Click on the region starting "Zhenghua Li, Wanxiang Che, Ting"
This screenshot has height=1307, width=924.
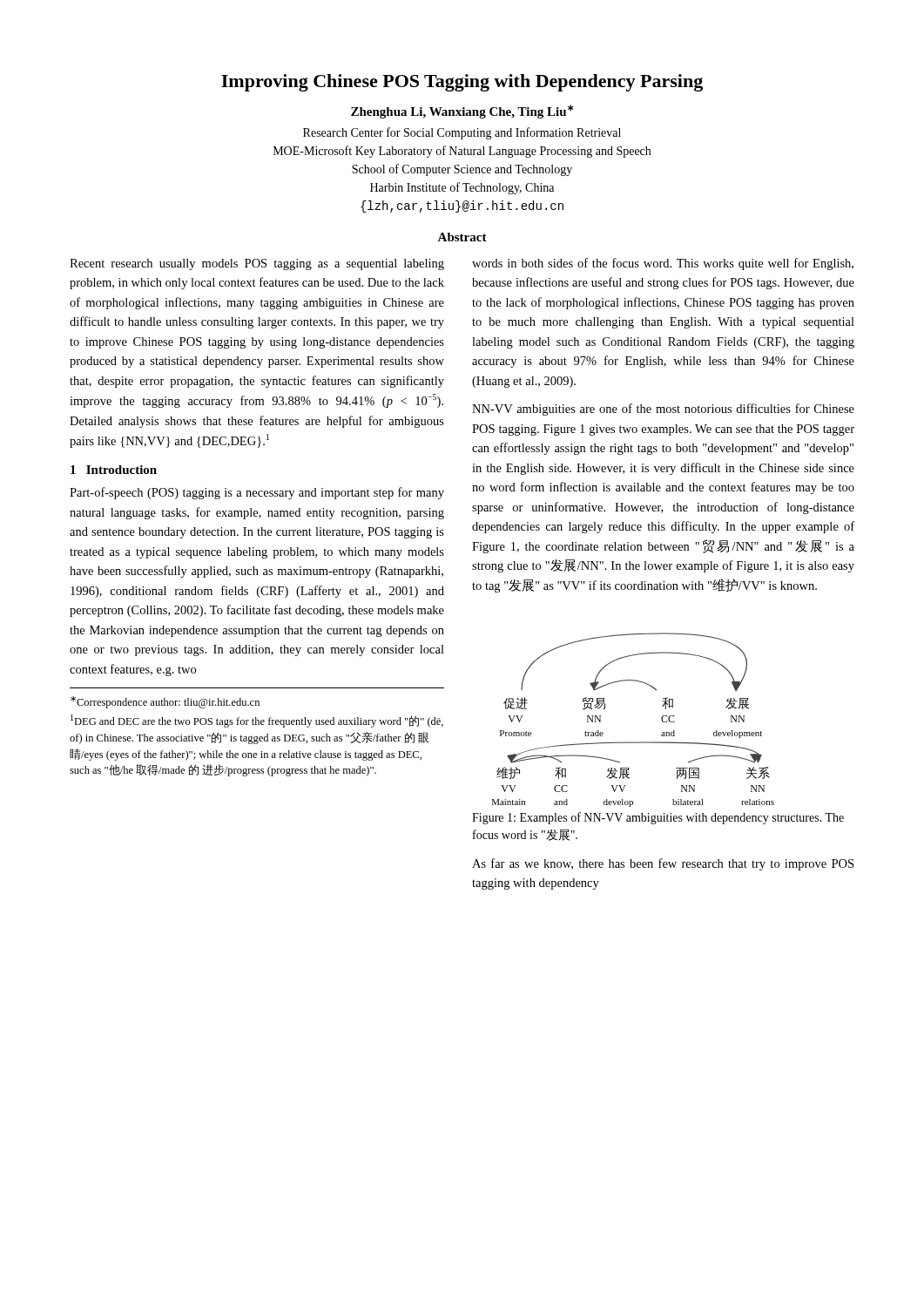click(x=462, y=159)
